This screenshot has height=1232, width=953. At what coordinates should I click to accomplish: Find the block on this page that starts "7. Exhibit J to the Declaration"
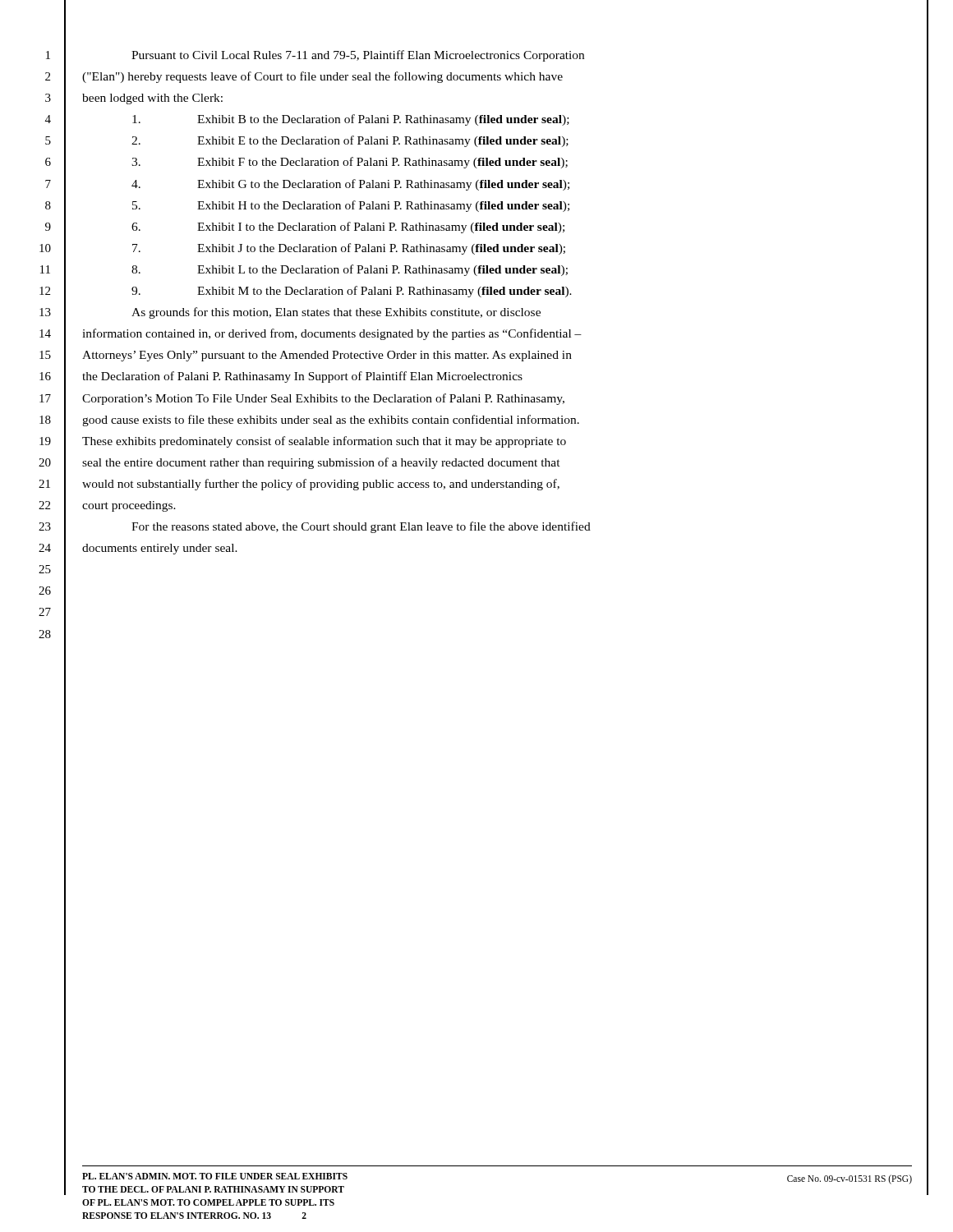501,248
